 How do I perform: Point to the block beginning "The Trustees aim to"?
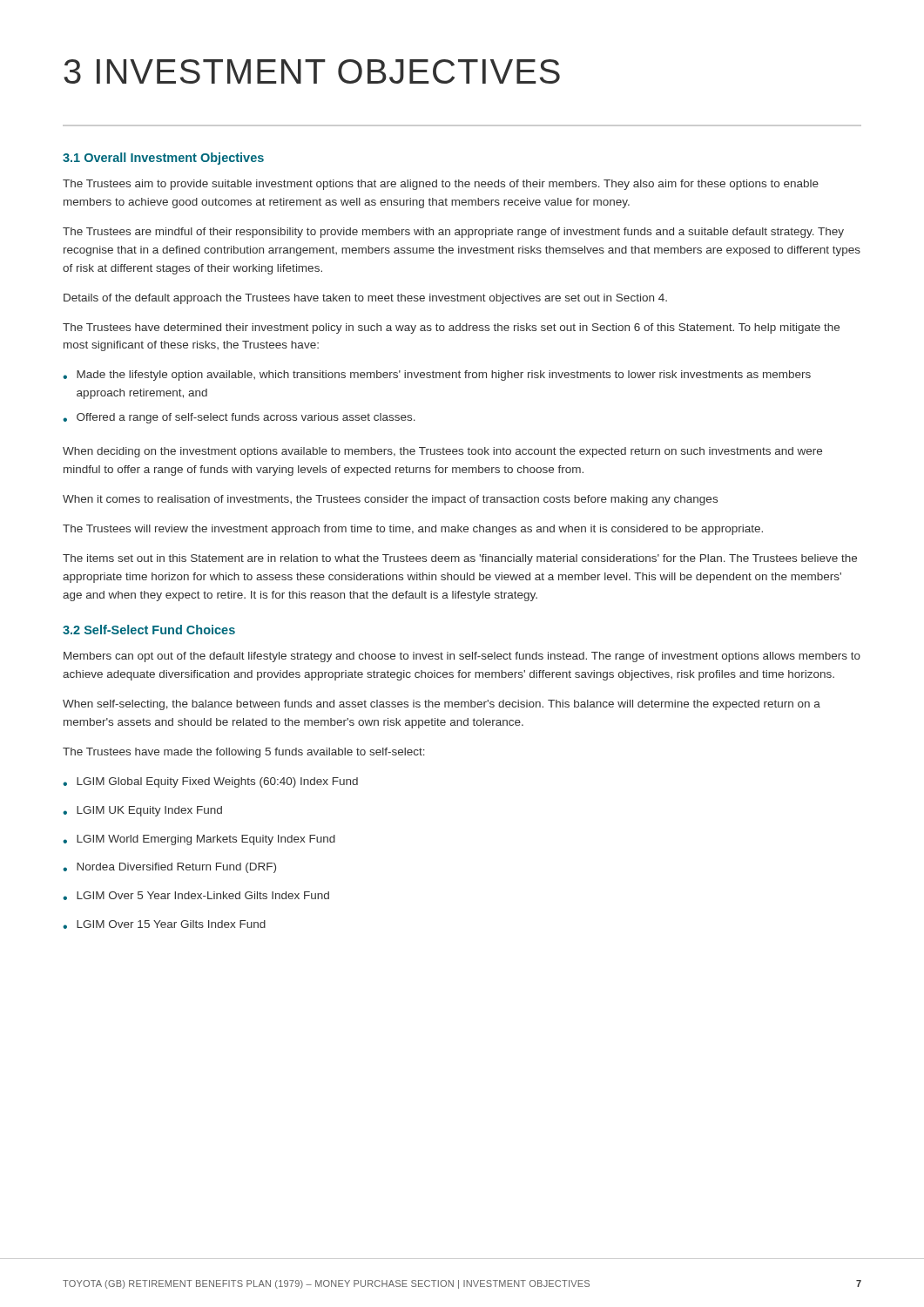click(462, 193)
